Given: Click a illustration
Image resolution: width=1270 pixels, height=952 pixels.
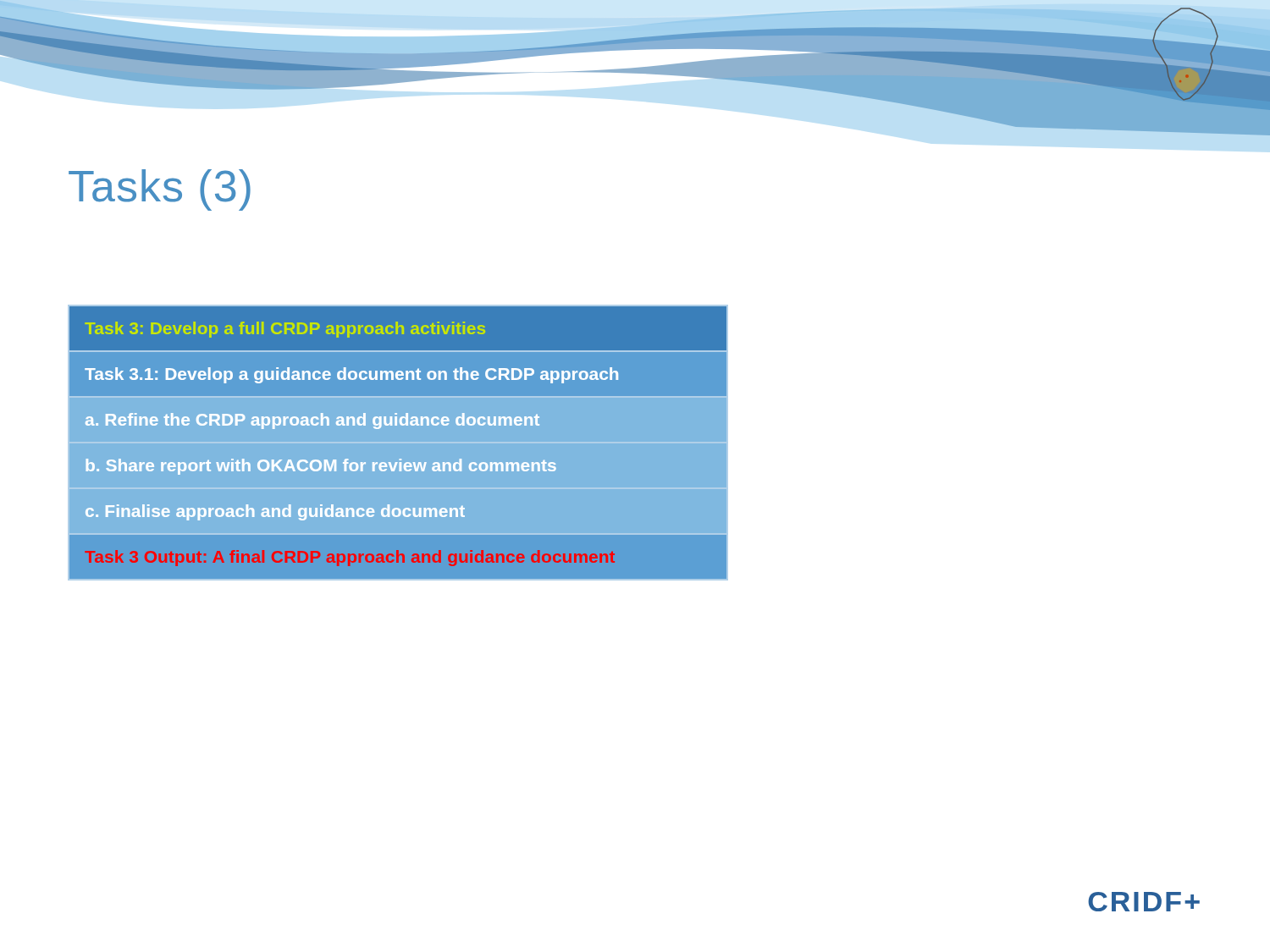Looking at the screenshot, I should pyautogui.click(x=635, y=76).
